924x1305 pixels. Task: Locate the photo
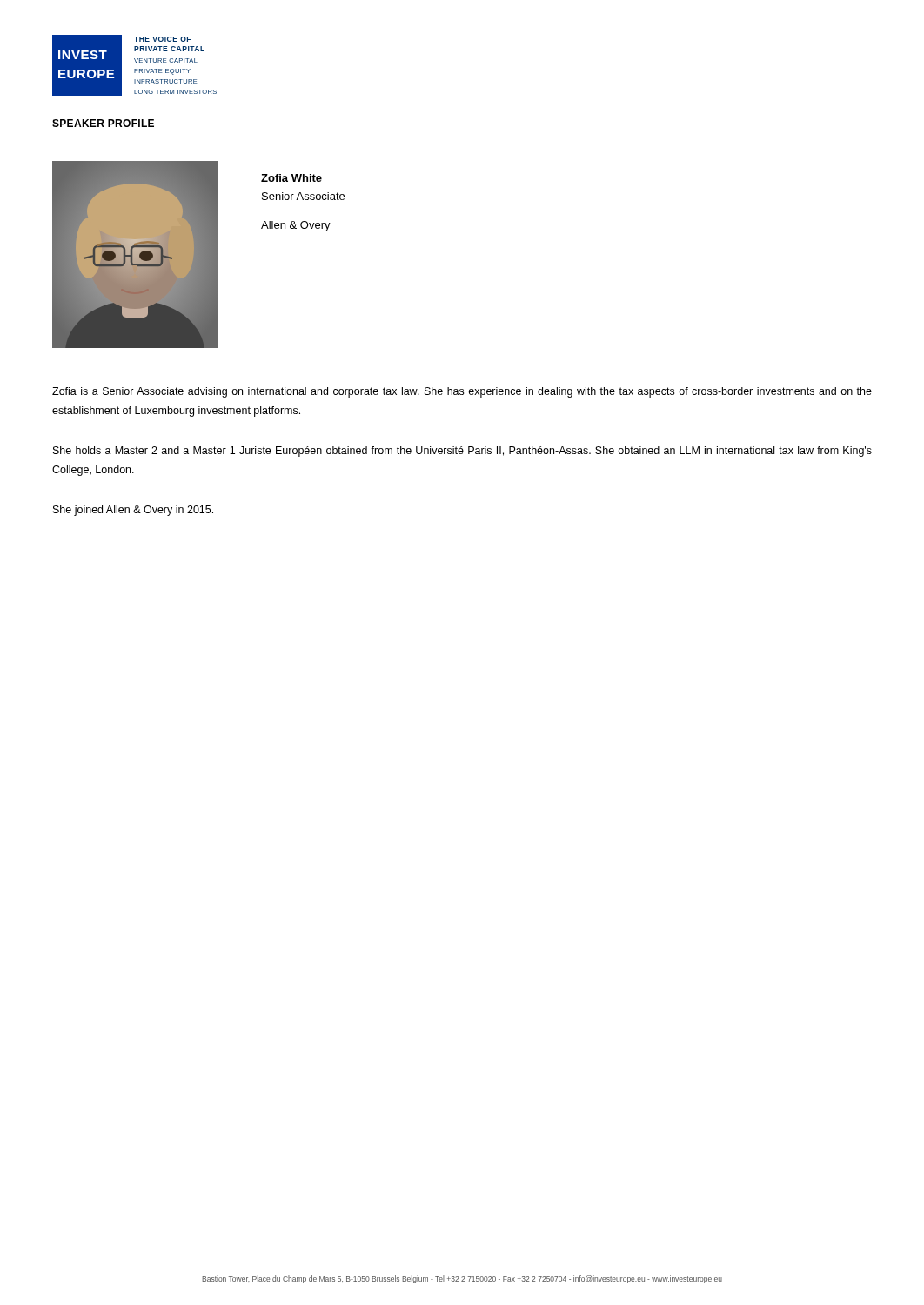pos(135,254)
